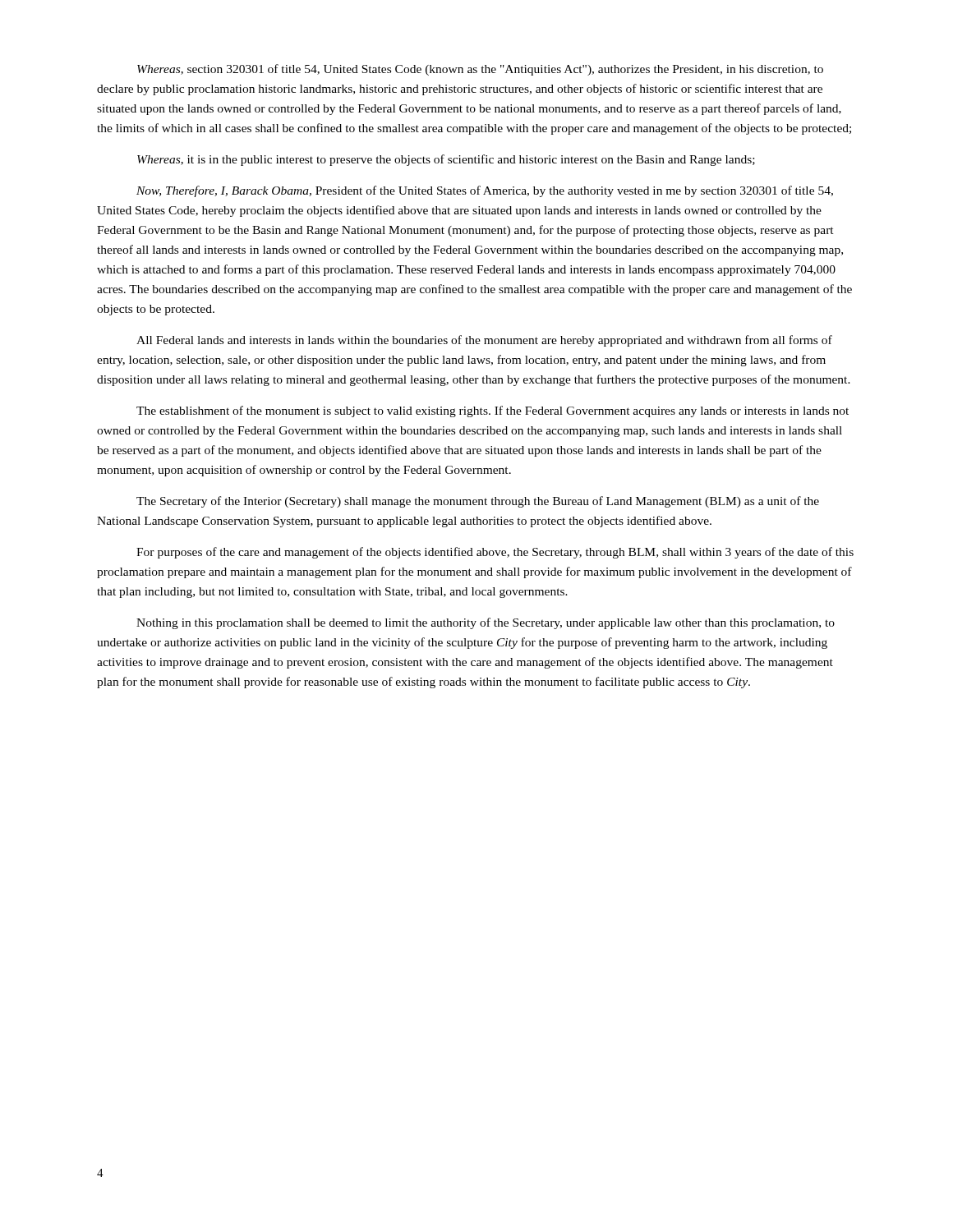953x1232 pixels.
Task: Locate the element starting "The establishment of the"
Action: coord(476,440)
